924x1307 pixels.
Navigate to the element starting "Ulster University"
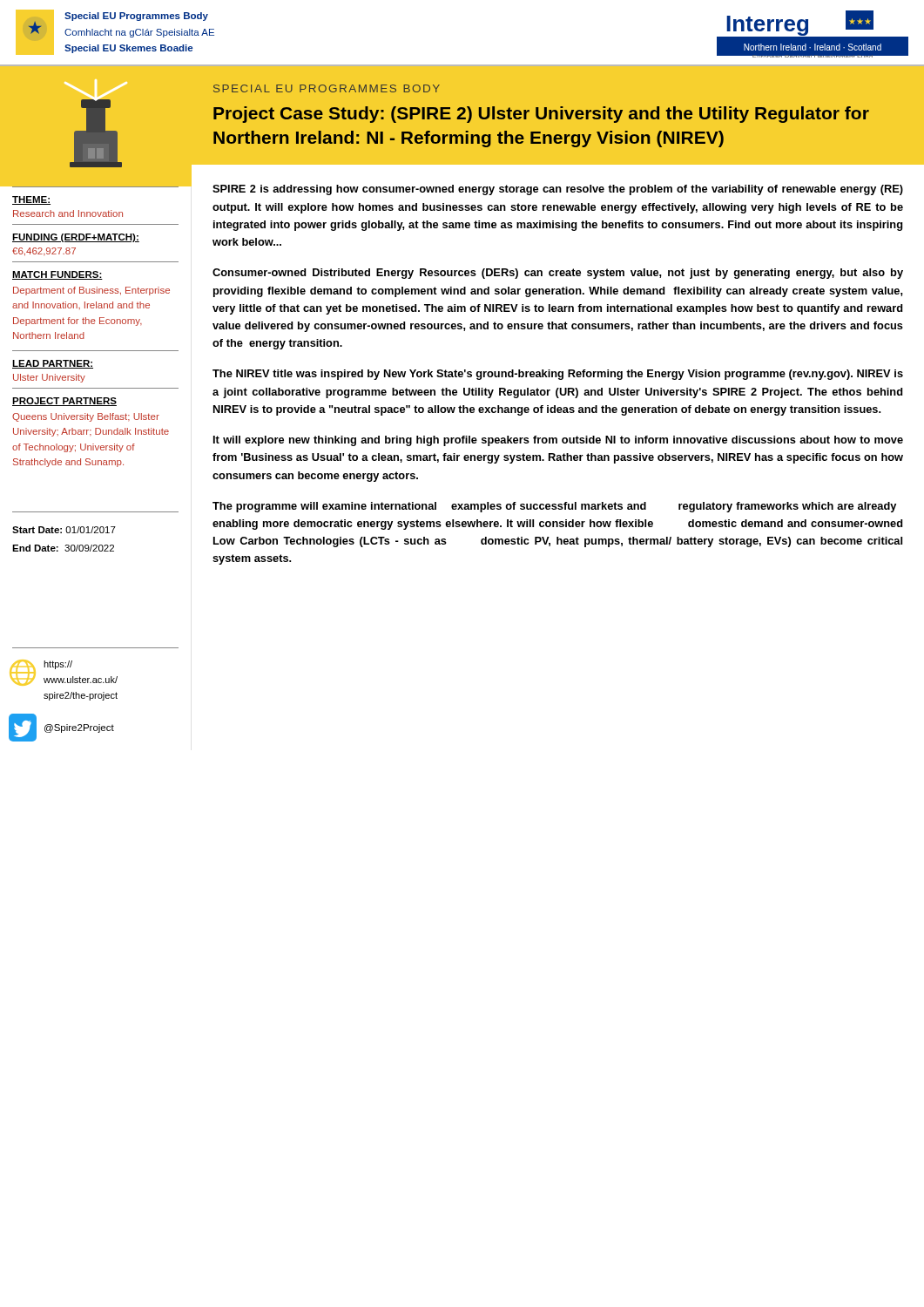pos(49,377)
